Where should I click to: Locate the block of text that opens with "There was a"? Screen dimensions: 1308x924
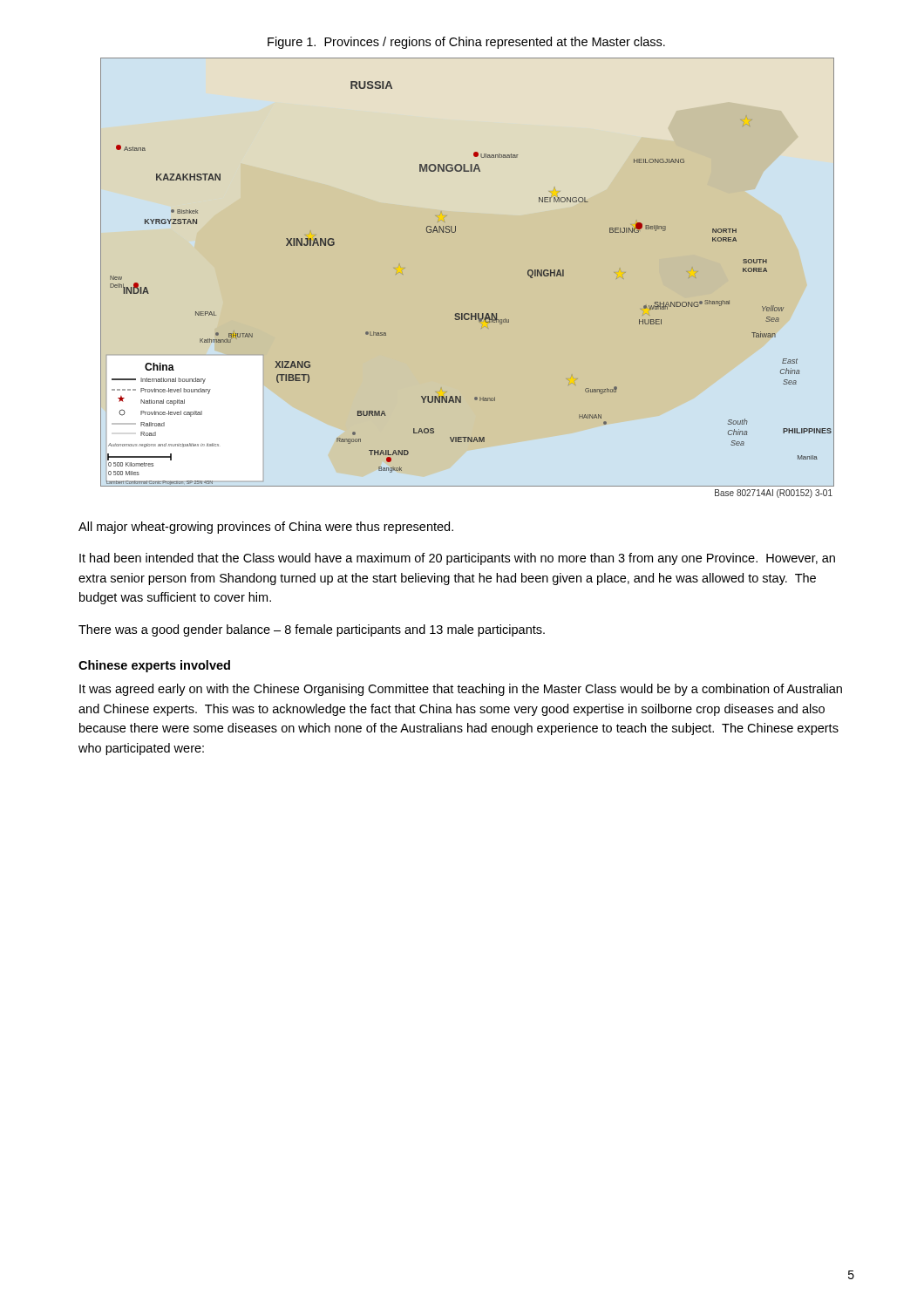coord(312,629)
